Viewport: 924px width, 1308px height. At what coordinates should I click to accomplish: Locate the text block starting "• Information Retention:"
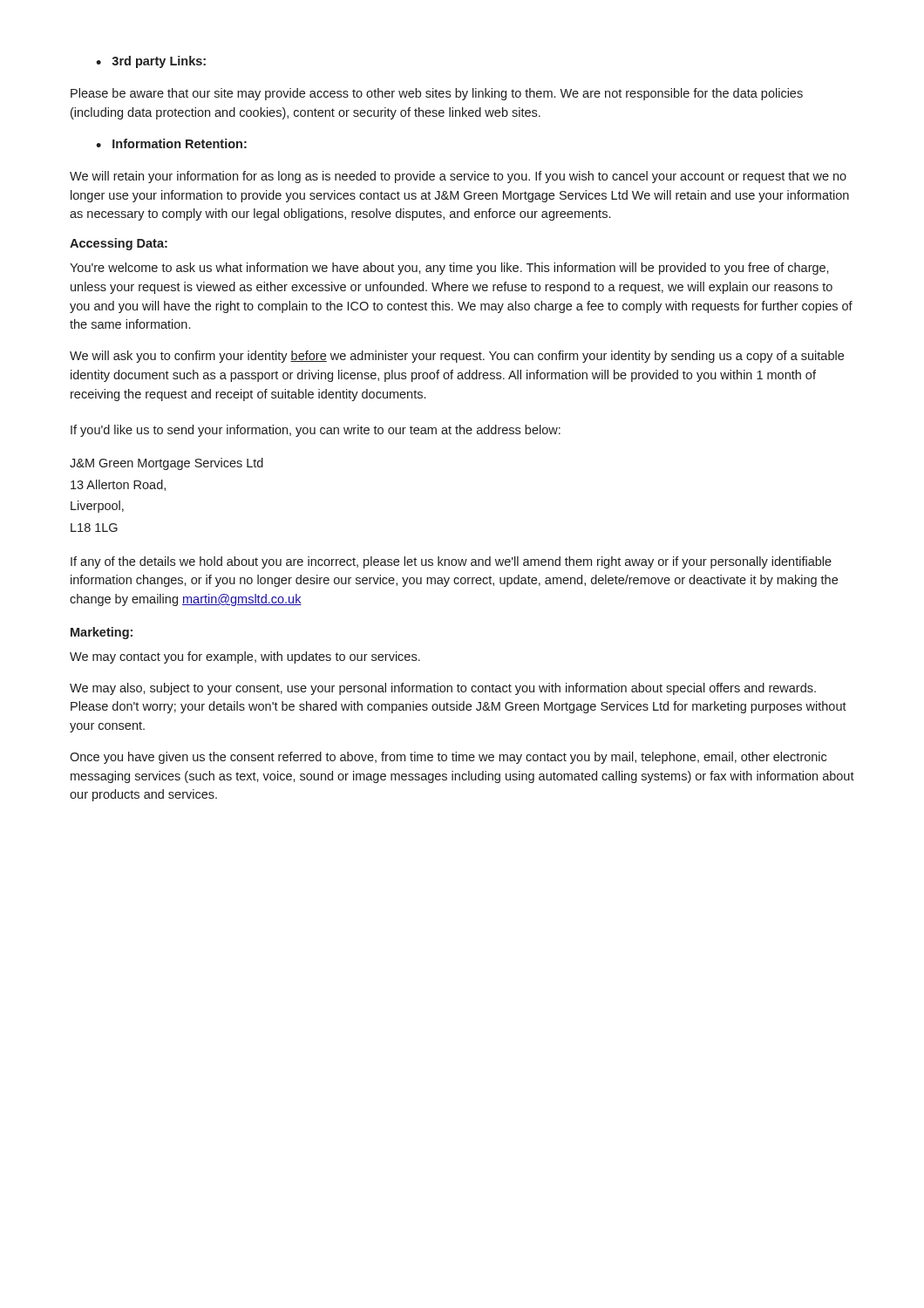(172, 146)
